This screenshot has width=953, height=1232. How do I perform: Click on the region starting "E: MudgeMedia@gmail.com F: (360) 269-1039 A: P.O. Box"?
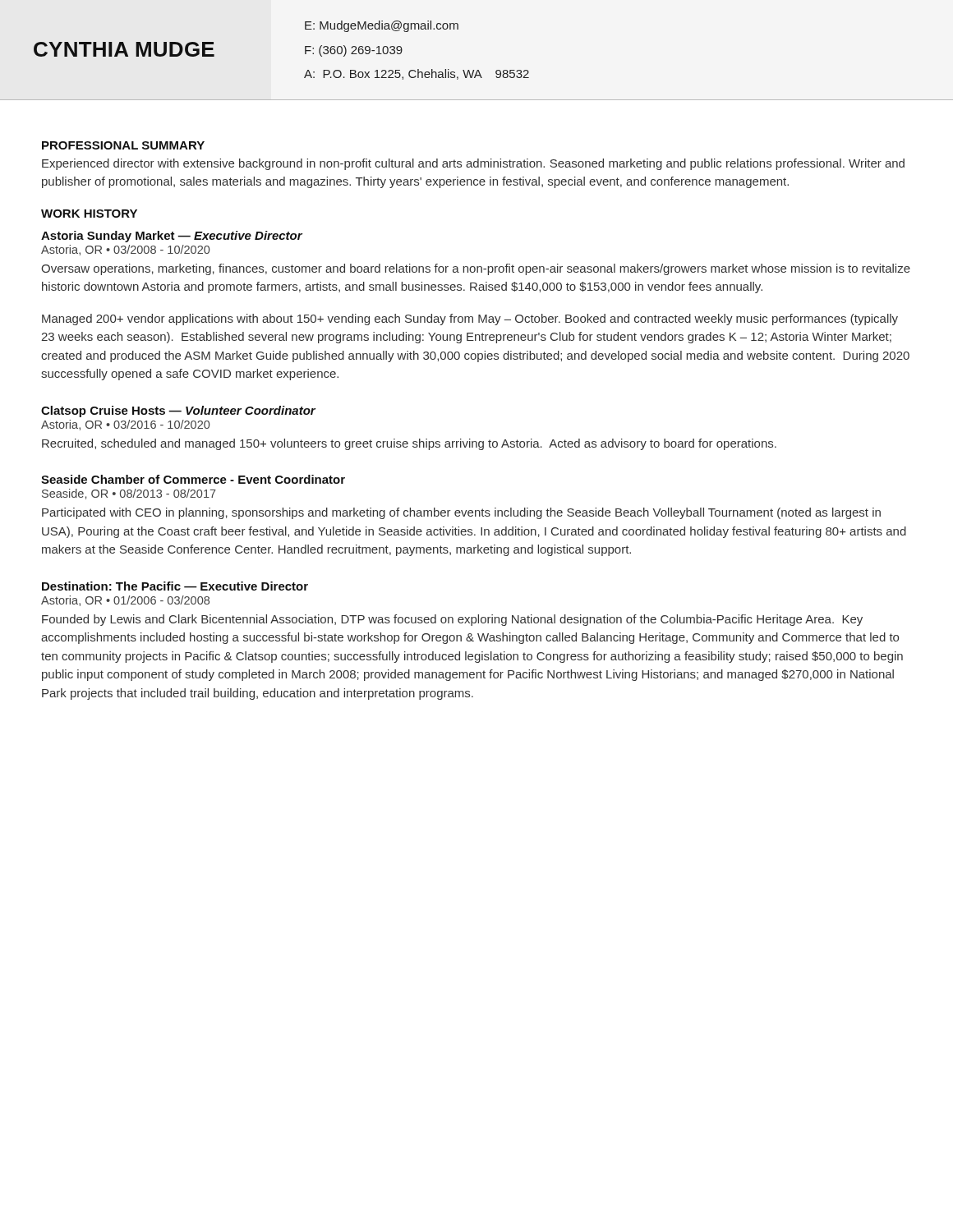382,26
